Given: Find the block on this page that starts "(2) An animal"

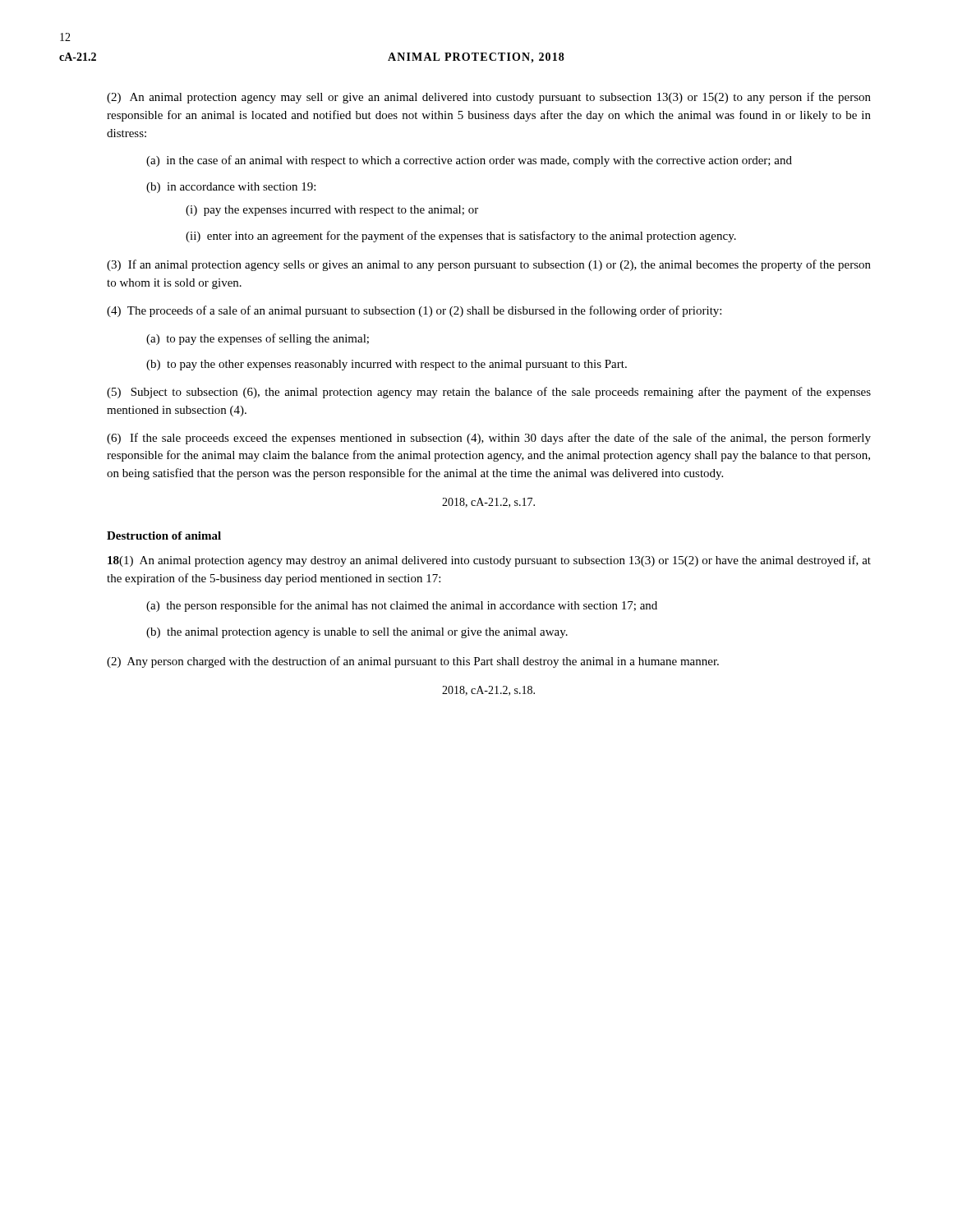Looking at the screenshot, I should [x=489, y=115].
